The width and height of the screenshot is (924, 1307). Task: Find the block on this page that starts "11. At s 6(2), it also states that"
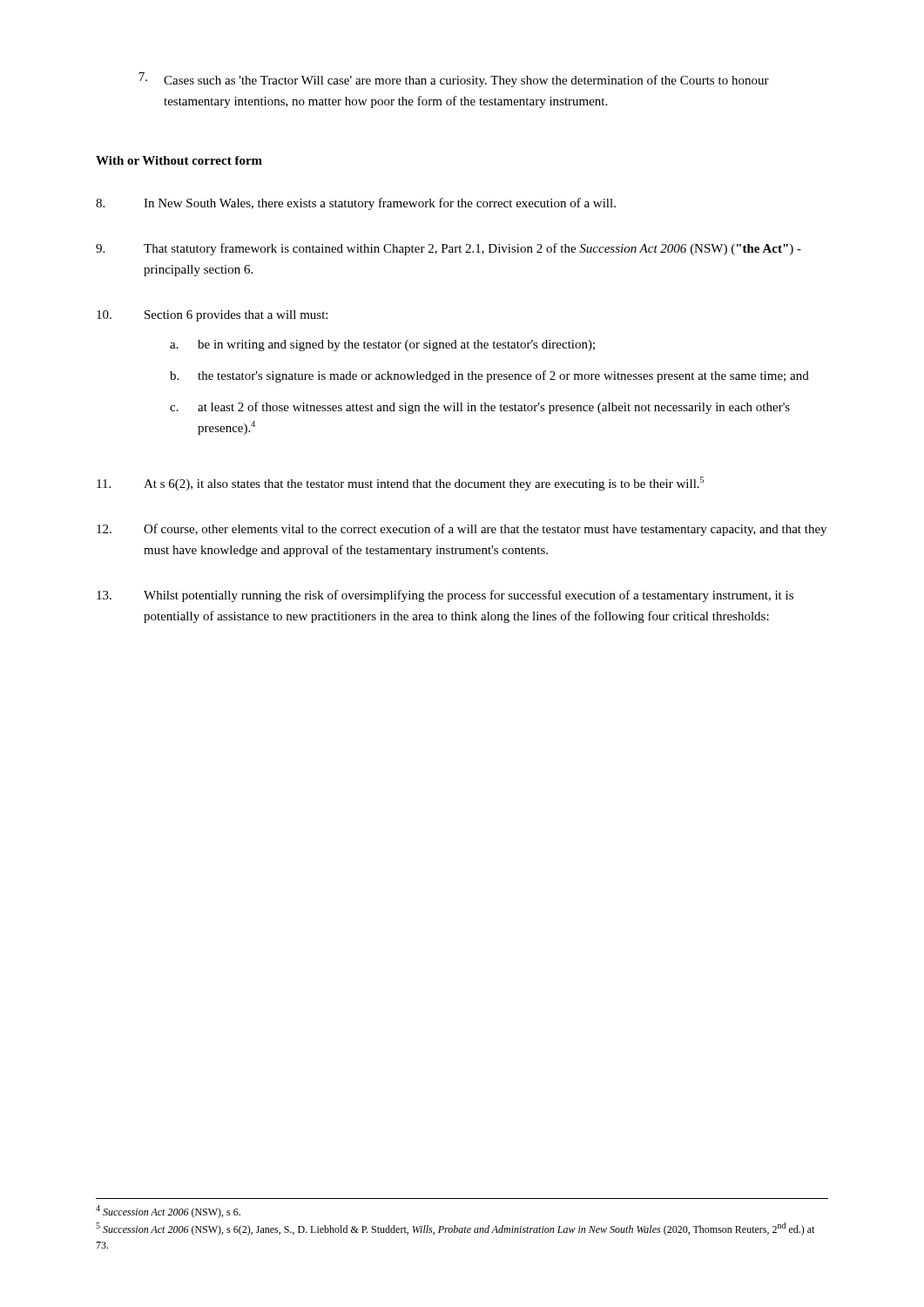(x=462, y=484)
